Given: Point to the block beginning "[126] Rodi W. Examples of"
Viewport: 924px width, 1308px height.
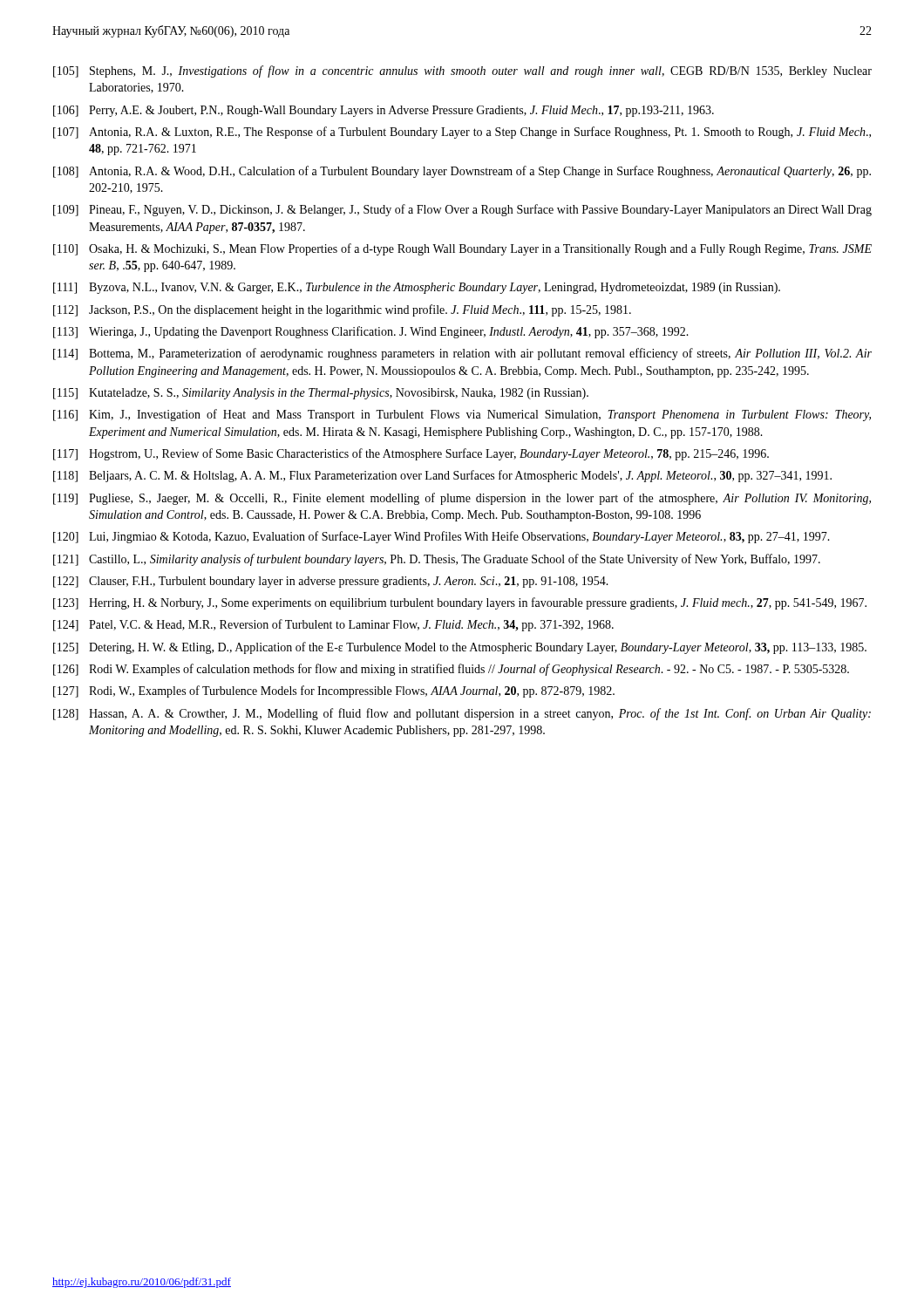Looking at the screenshot, I should (462, 669).
